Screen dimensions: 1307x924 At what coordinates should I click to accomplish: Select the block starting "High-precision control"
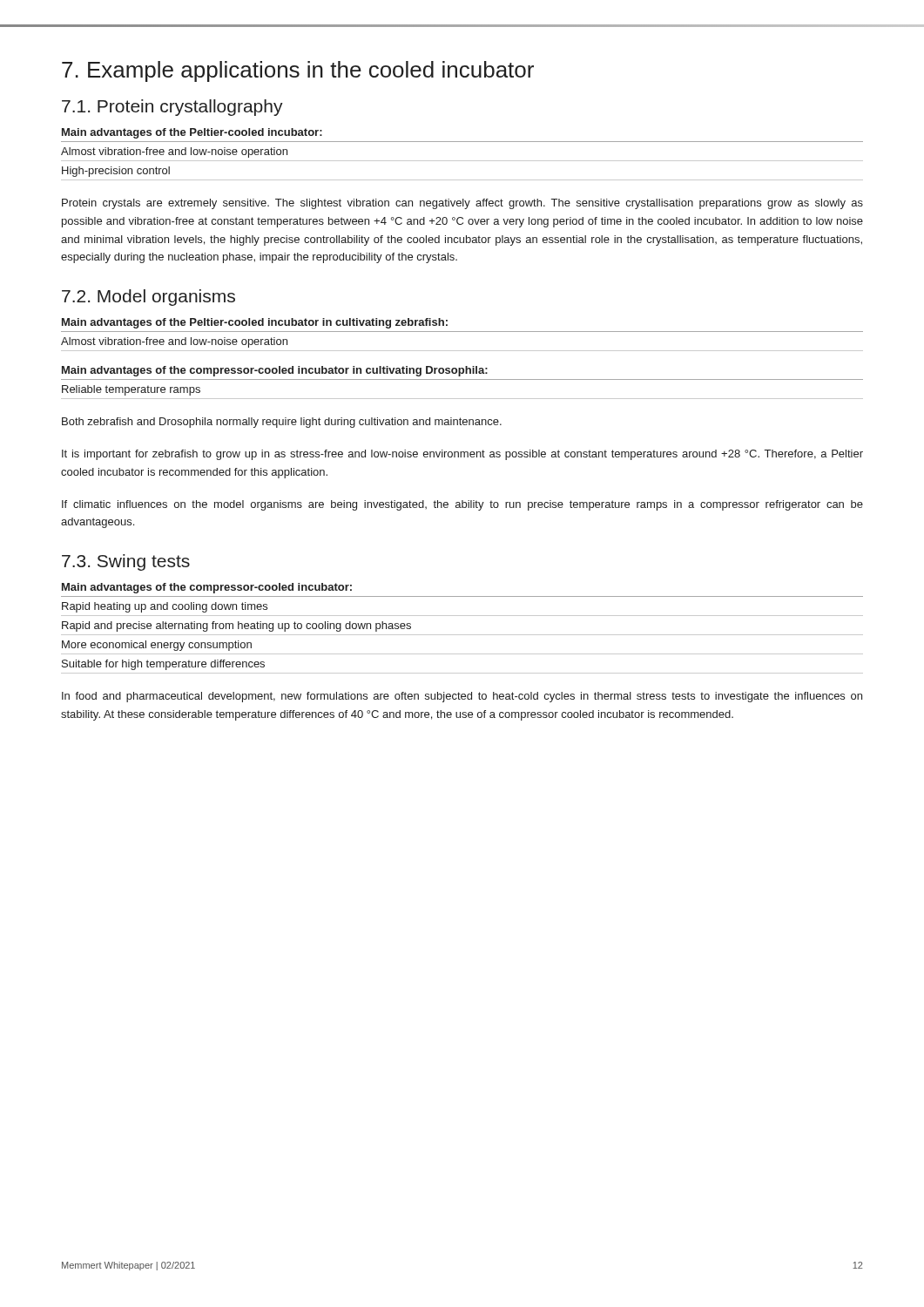point(116,170)
